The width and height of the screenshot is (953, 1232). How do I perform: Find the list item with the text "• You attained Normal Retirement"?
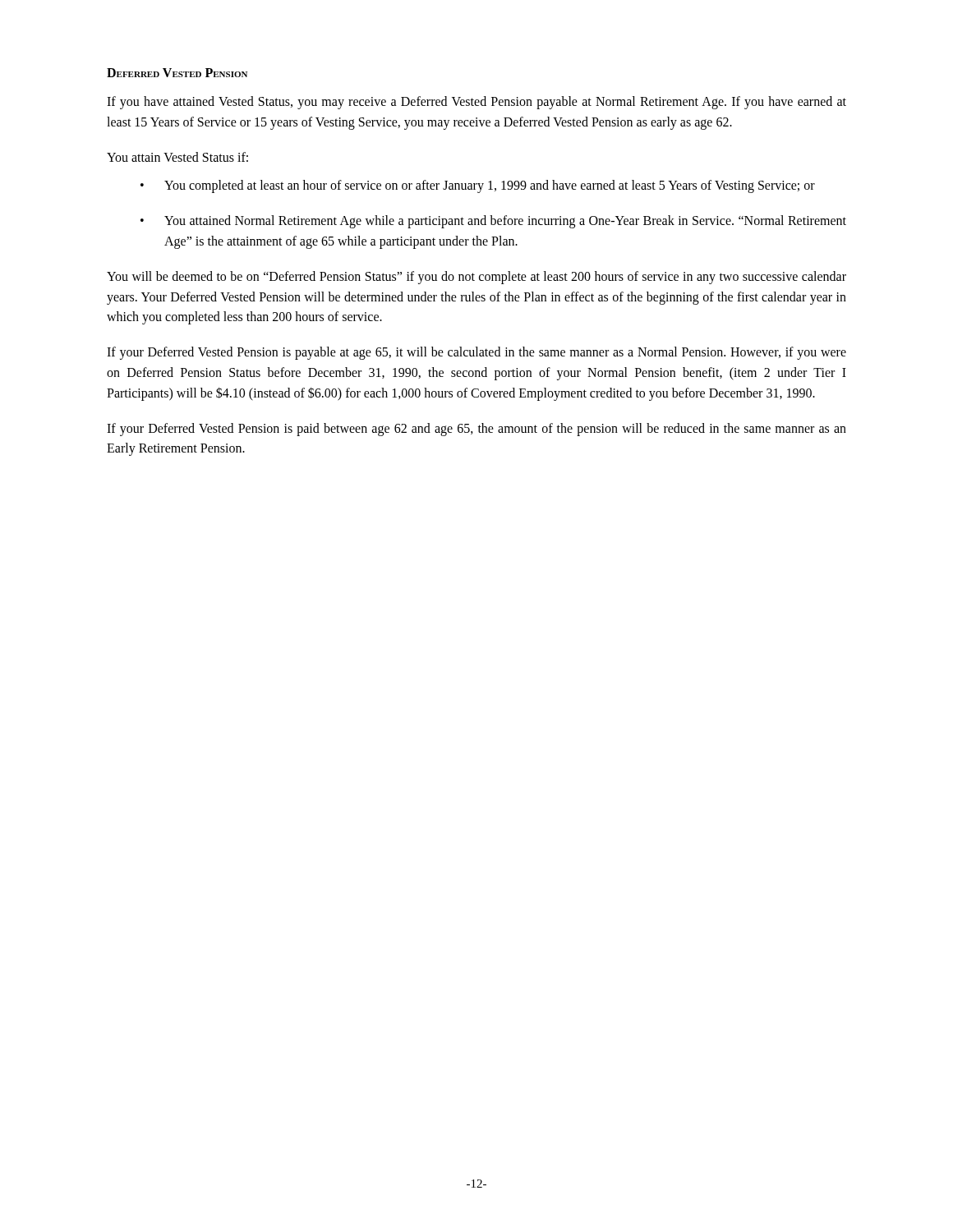[493, 232]
